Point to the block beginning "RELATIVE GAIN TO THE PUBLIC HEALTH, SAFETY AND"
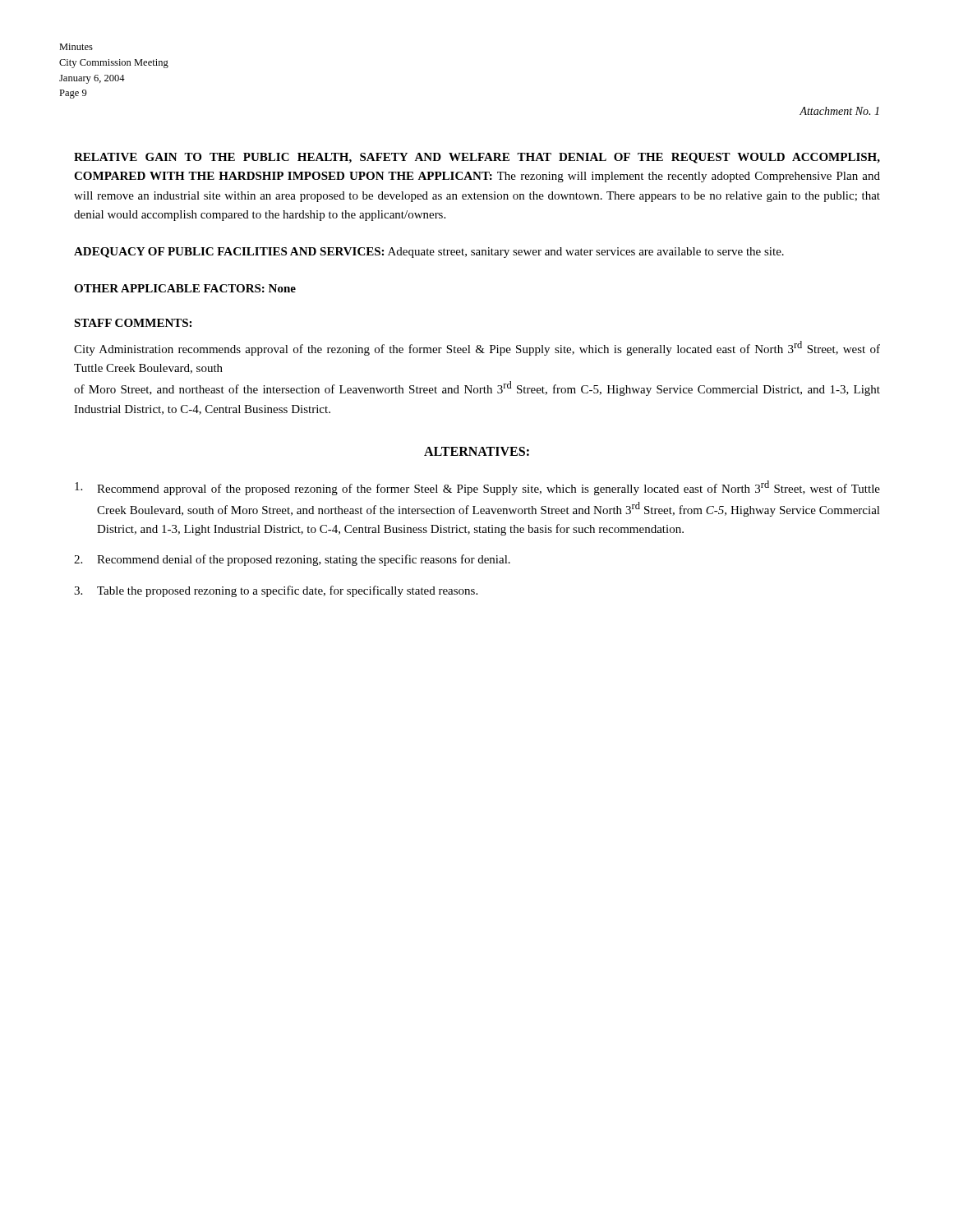 tap(477, 186)
